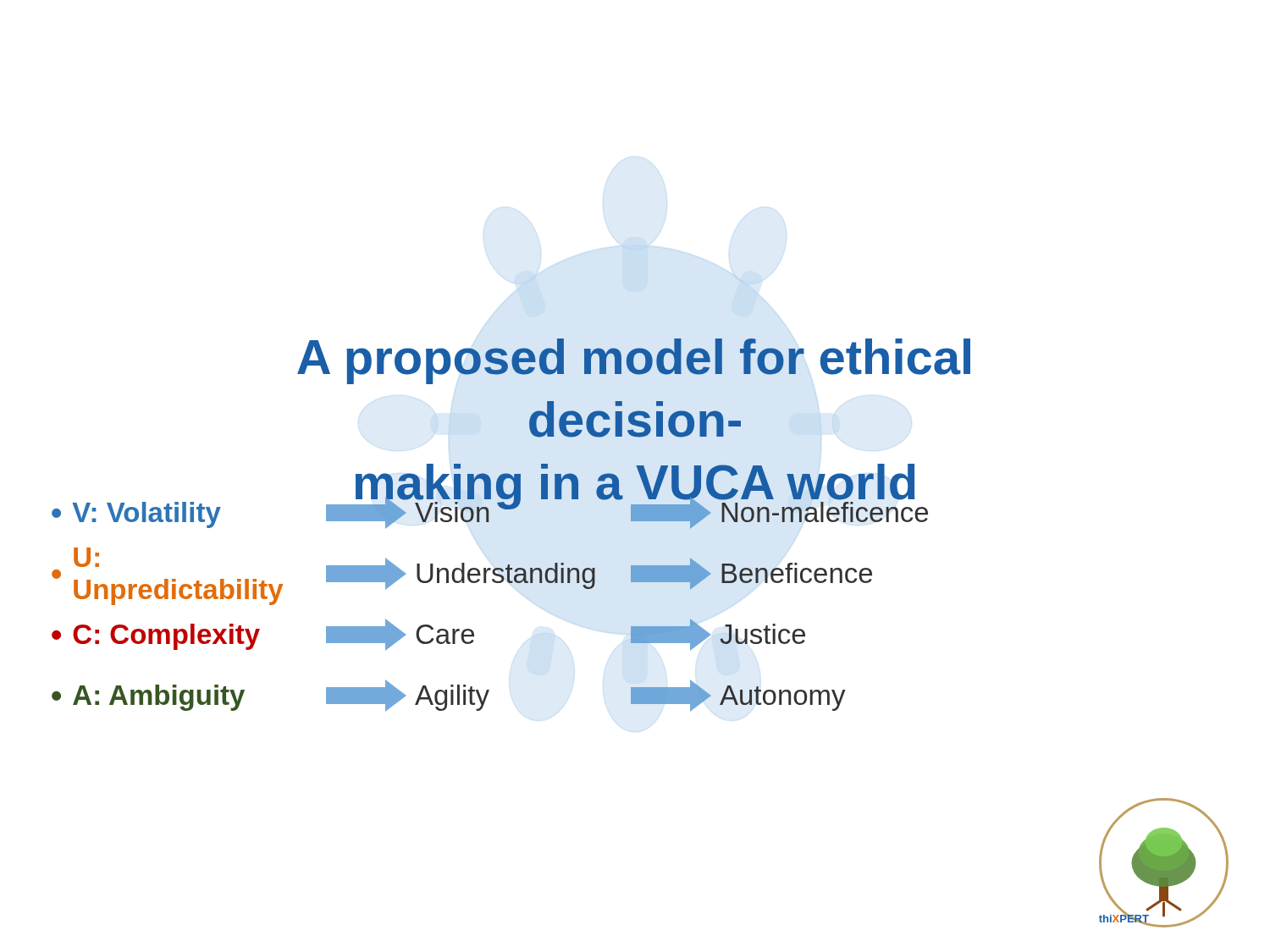Viewport: 1270px width, 952px height.
Task: Locate the text "•A: Ambiguity Agility Autonomy"
Action: (x=449, y=696)
